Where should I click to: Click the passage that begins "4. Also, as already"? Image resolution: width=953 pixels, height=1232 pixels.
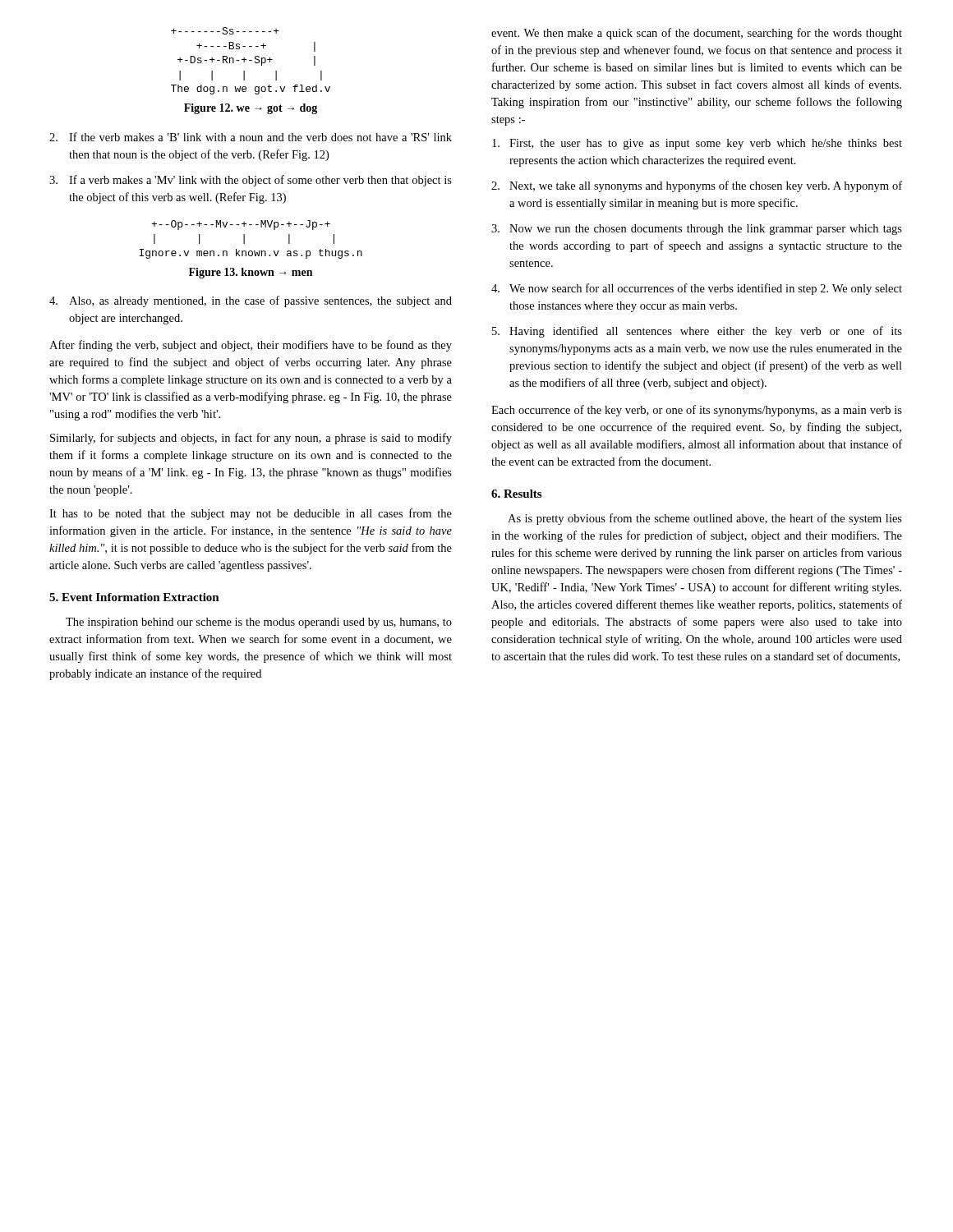click(251, 310)
